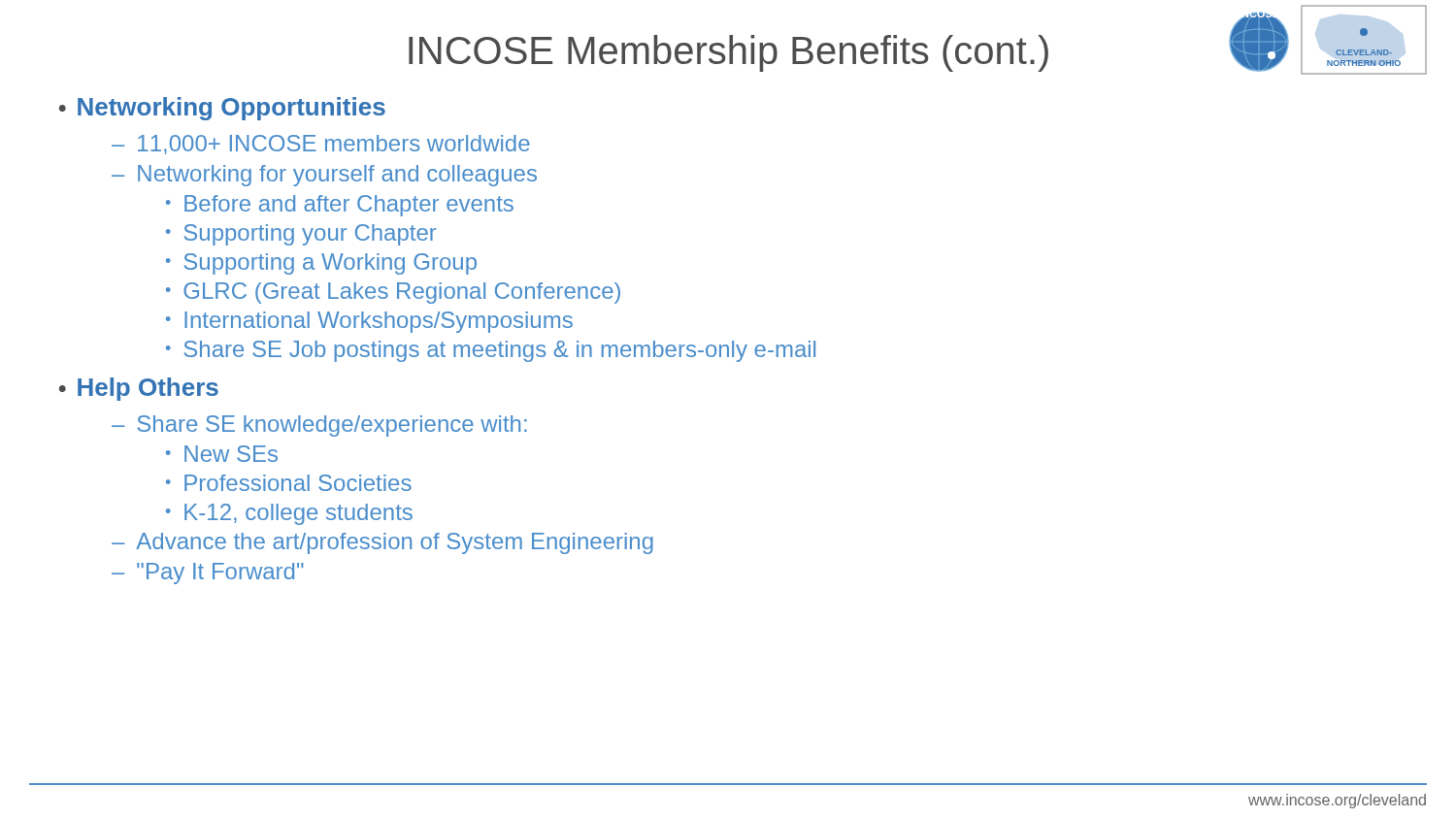Screen dimensions: 819x1456
Task: Navigate to the passage starting "•New SEs"
Action: (222, 454)
